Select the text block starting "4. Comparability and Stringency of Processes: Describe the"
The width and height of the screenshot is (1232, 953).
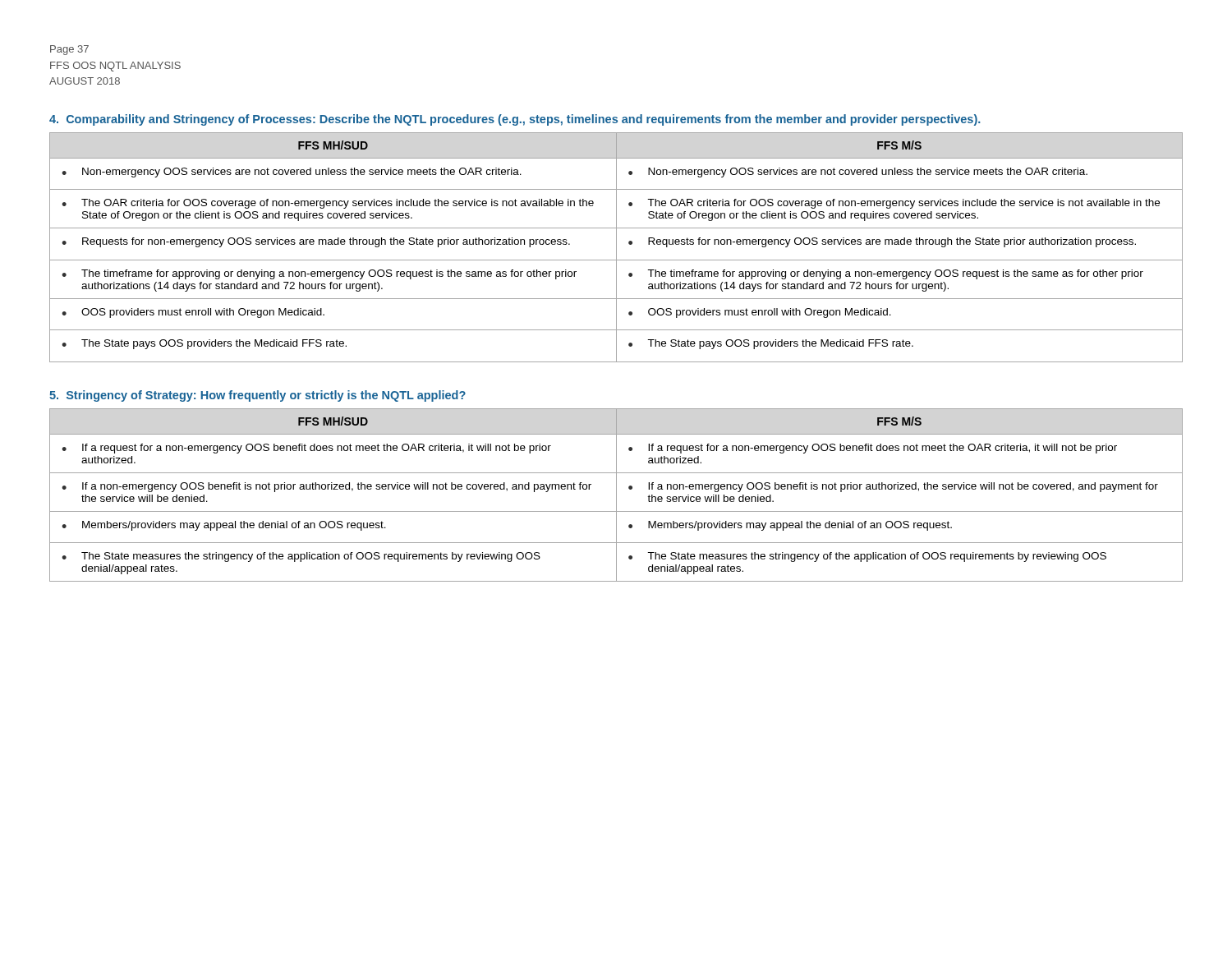[x=515, y=119]
